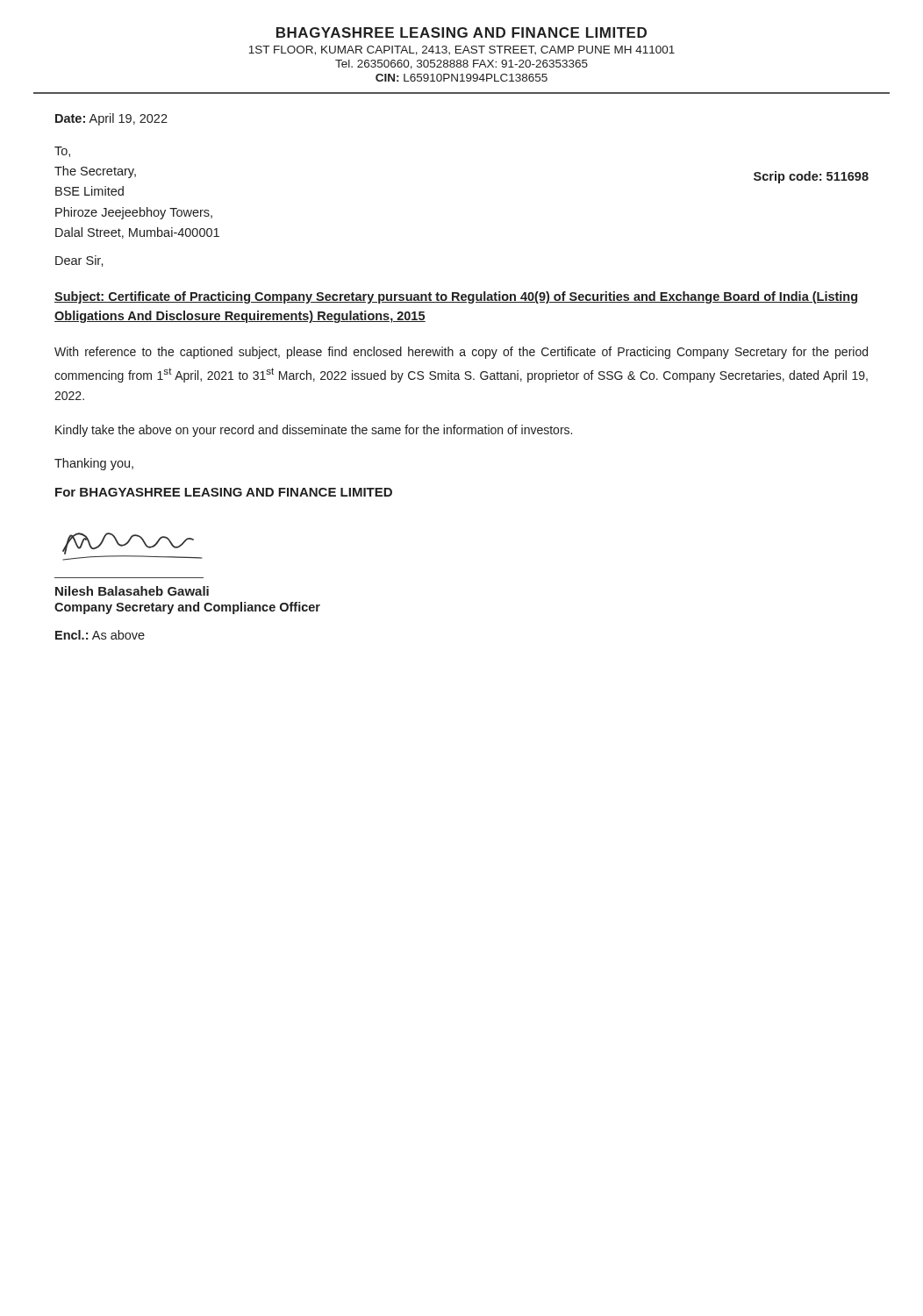Navigate to the block starting "Nilesh Balasaheb Gawali Company Secretary and Compliance"
Image resolution: width=923 pixels, height=1316 pixels.
pyautogui.click(x=132, y=591)
